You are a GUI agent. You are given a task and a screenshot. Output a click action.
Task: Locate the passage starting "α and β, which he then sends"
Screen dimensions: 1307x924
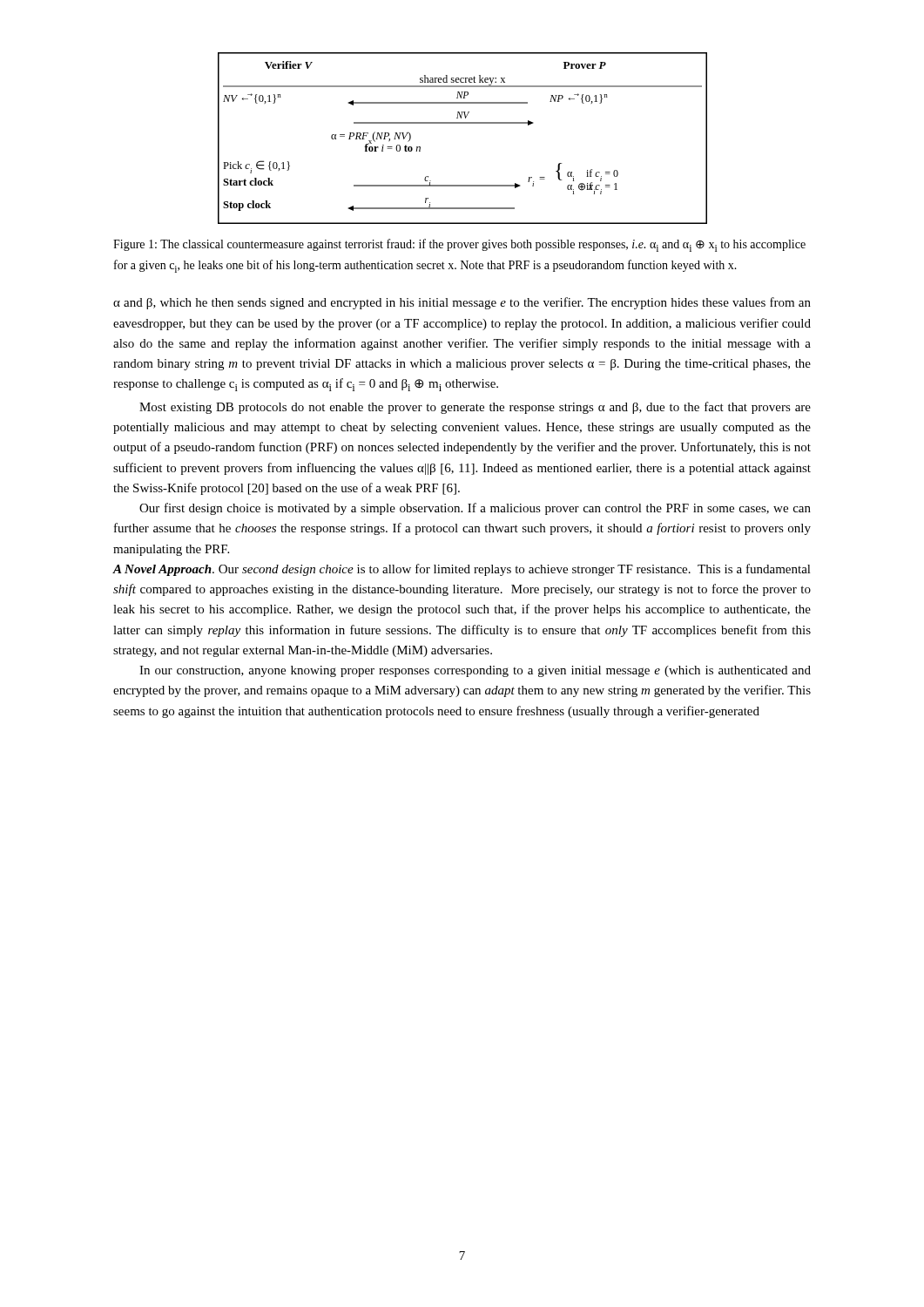tap(462, 507)
